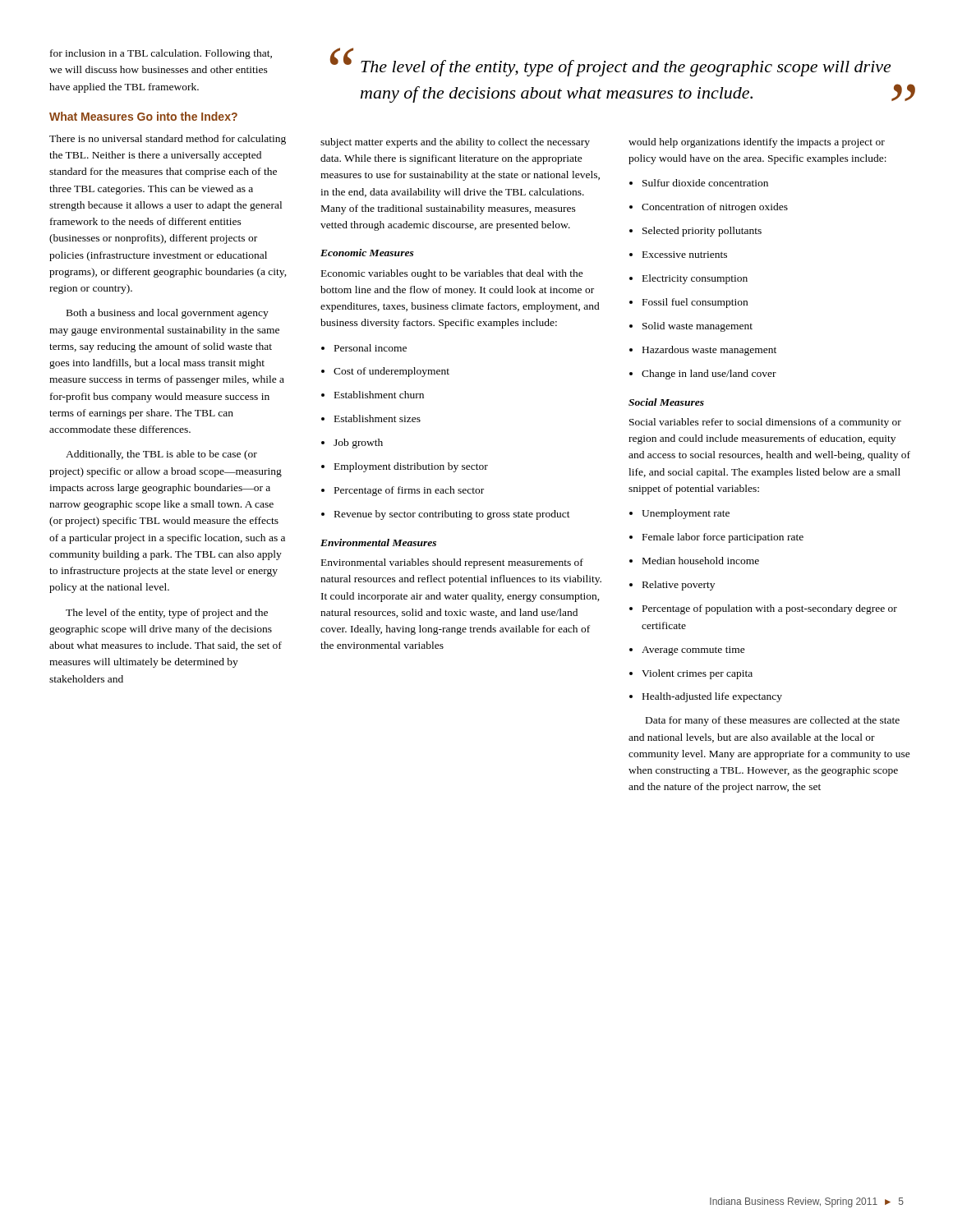Find the text starting "Relative poverty"
The width and height of the screenshot is (953, 1232).
coord(672,586)
